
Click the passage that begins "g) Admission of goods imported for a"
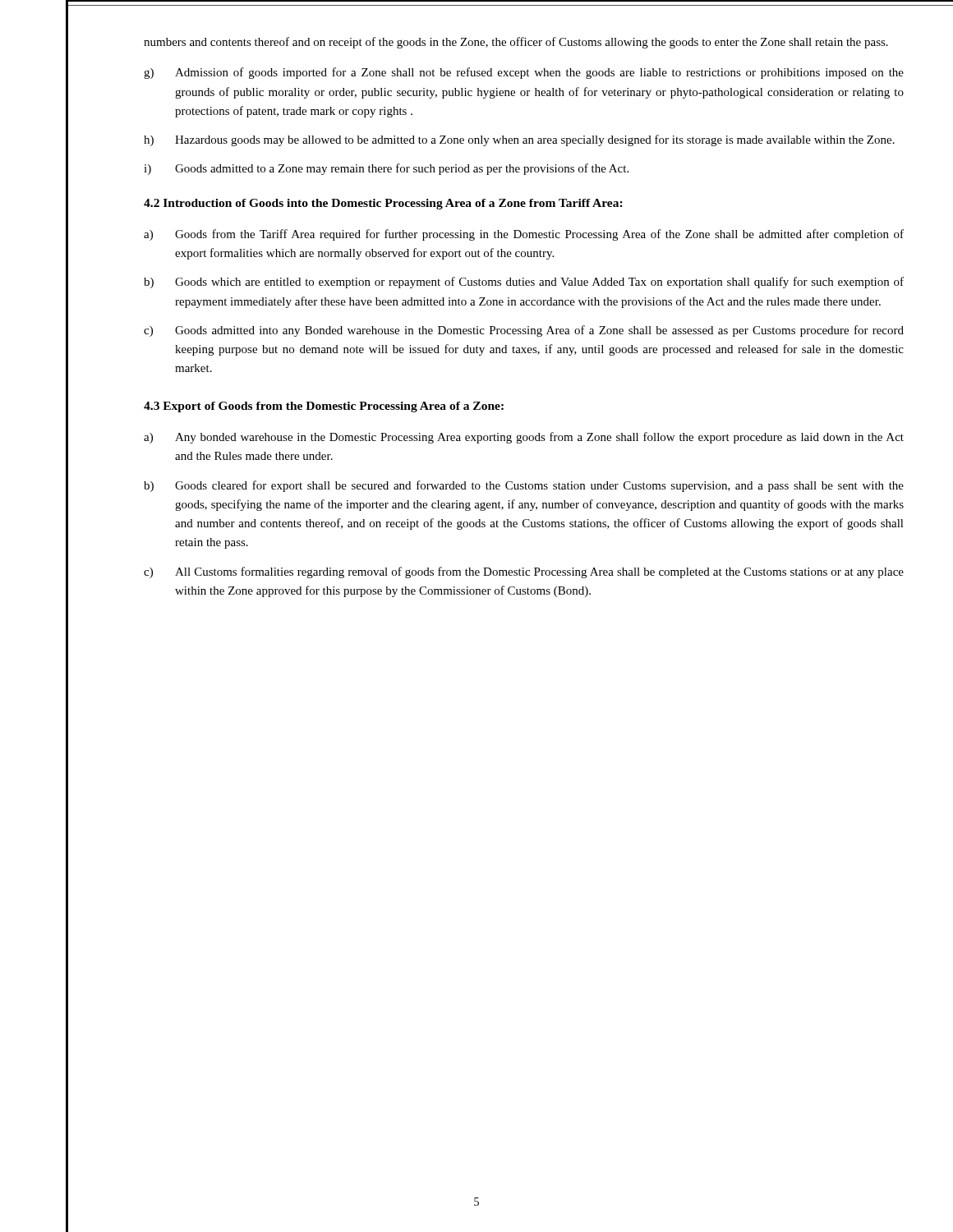pos(524,92)
